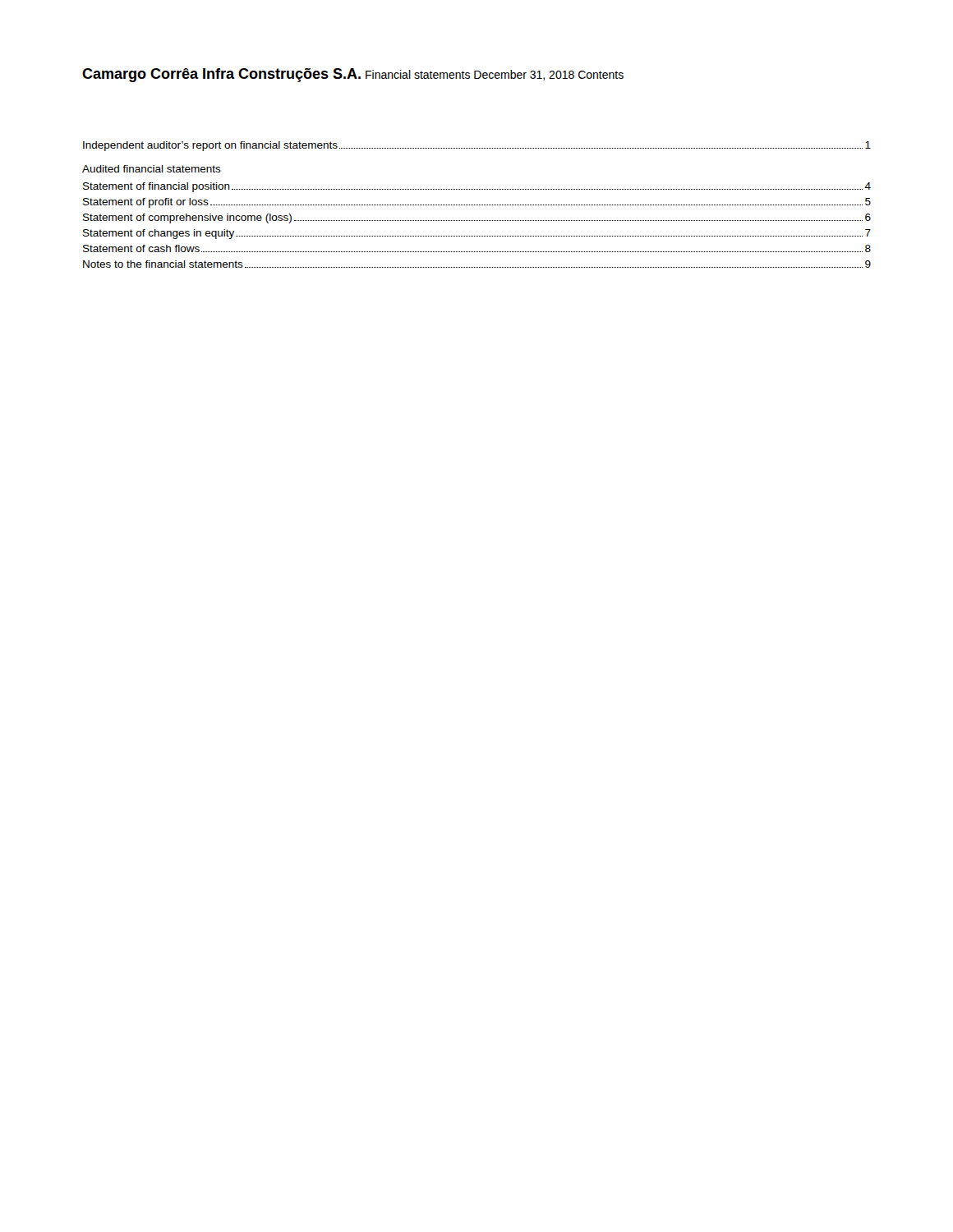The width and height of the screenshot is (953, 1232).
Task: Point to "Statement of profit or loss 5"
Action: coord(476,202)
